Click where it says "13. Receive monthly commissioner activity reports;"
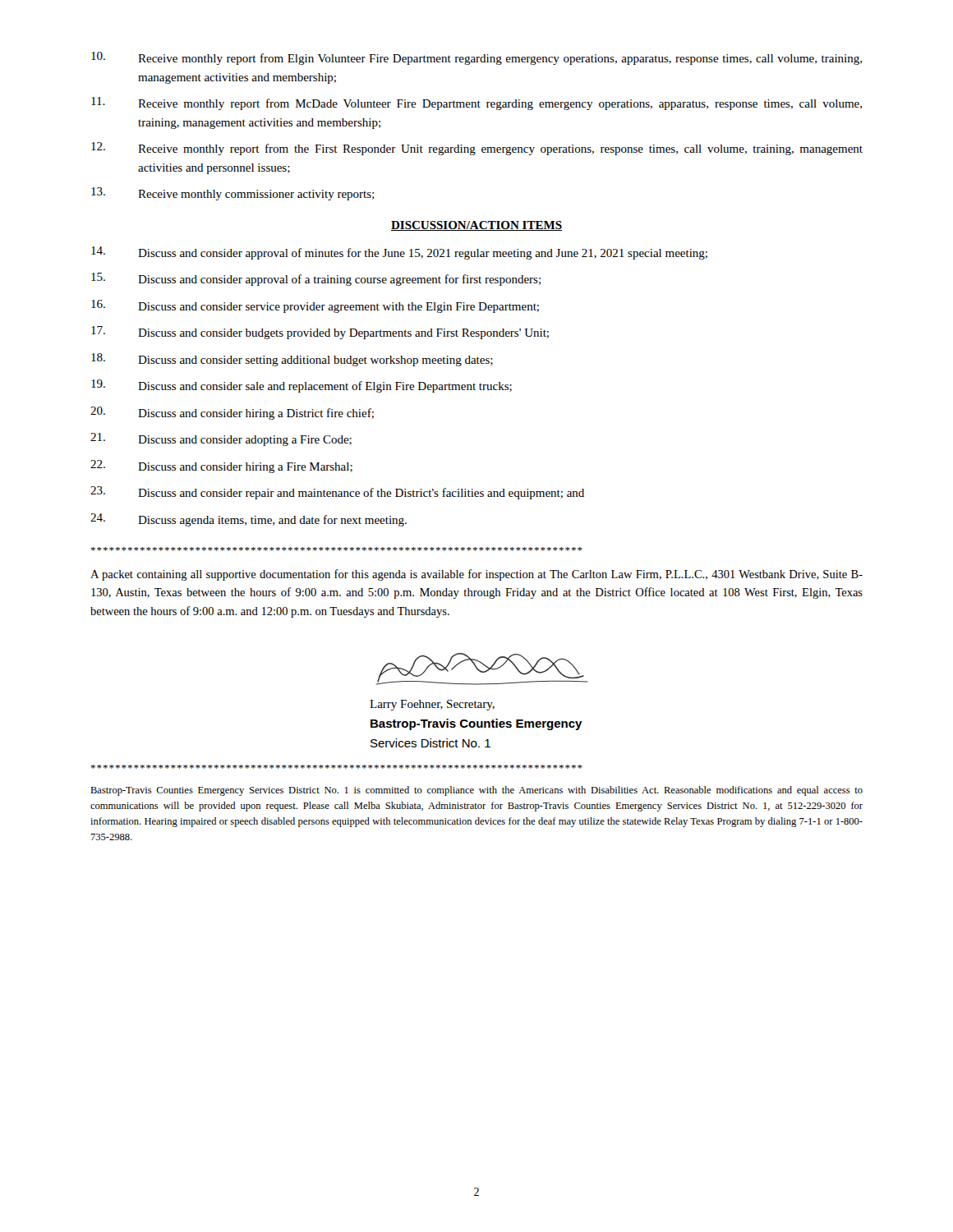This screenshot has height=1232, width=953. [232, 194]
